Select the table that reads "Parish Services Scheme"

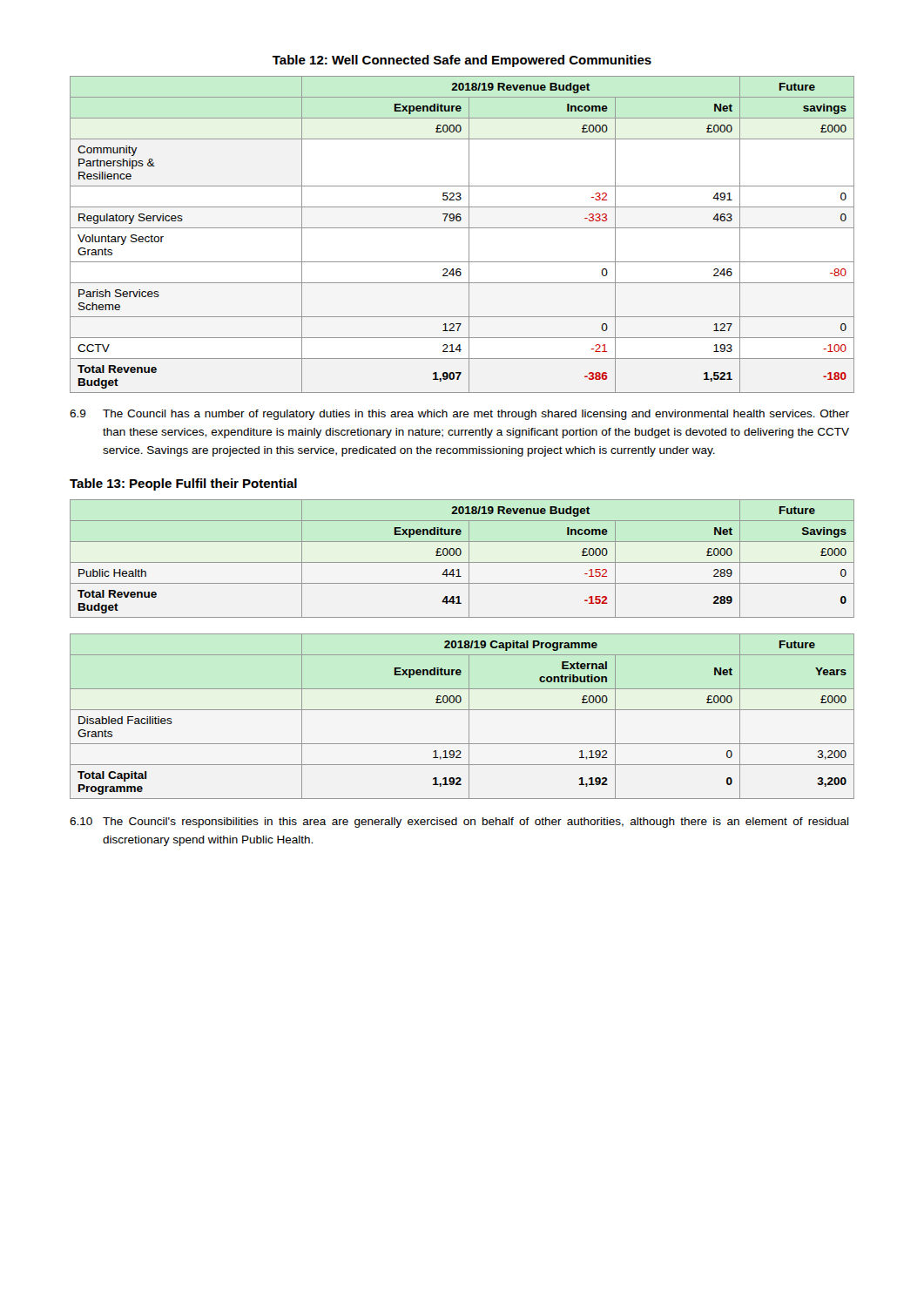(462, 234)
